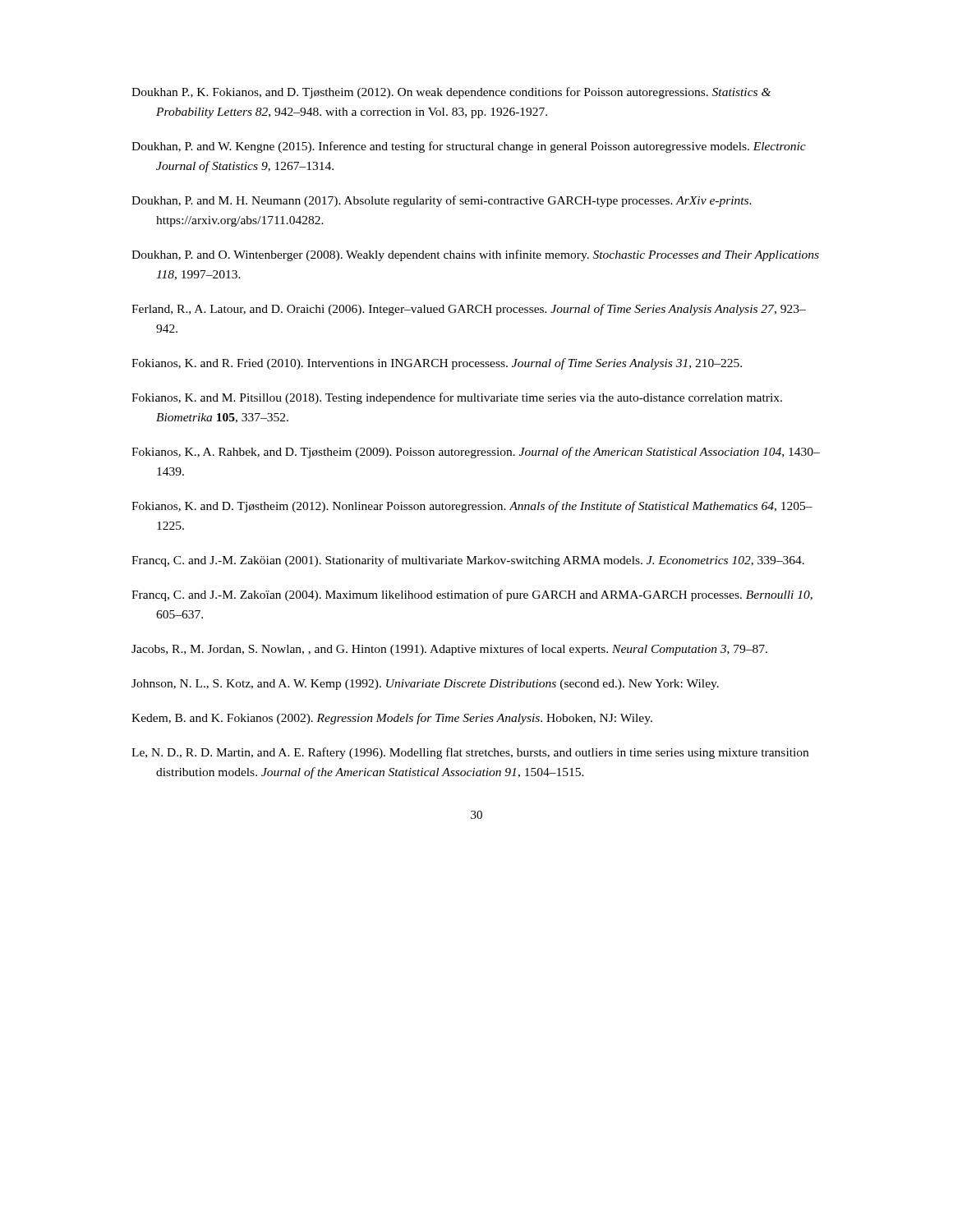This screenshot has width=953, height=1232.
Task: Click the passage that begins "Doukhan, P. and O. Wintenberger (2008)."
Action: pyautogui.click(x=475, y=264)
